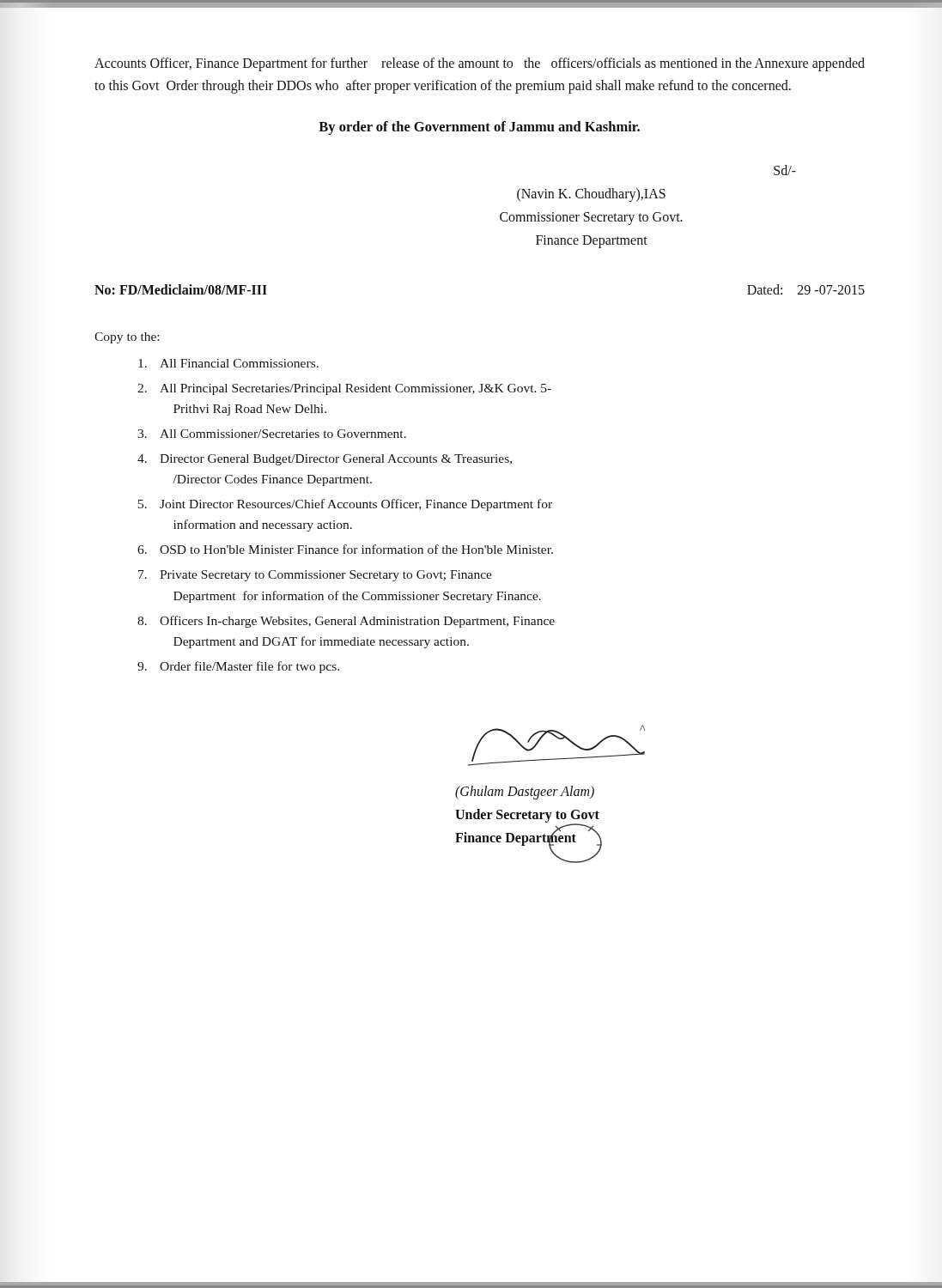This screenshot has width=942, height=1288.
Task: Point to the text block starting "9. Order file/Master"
Action: tap(239, 666)
